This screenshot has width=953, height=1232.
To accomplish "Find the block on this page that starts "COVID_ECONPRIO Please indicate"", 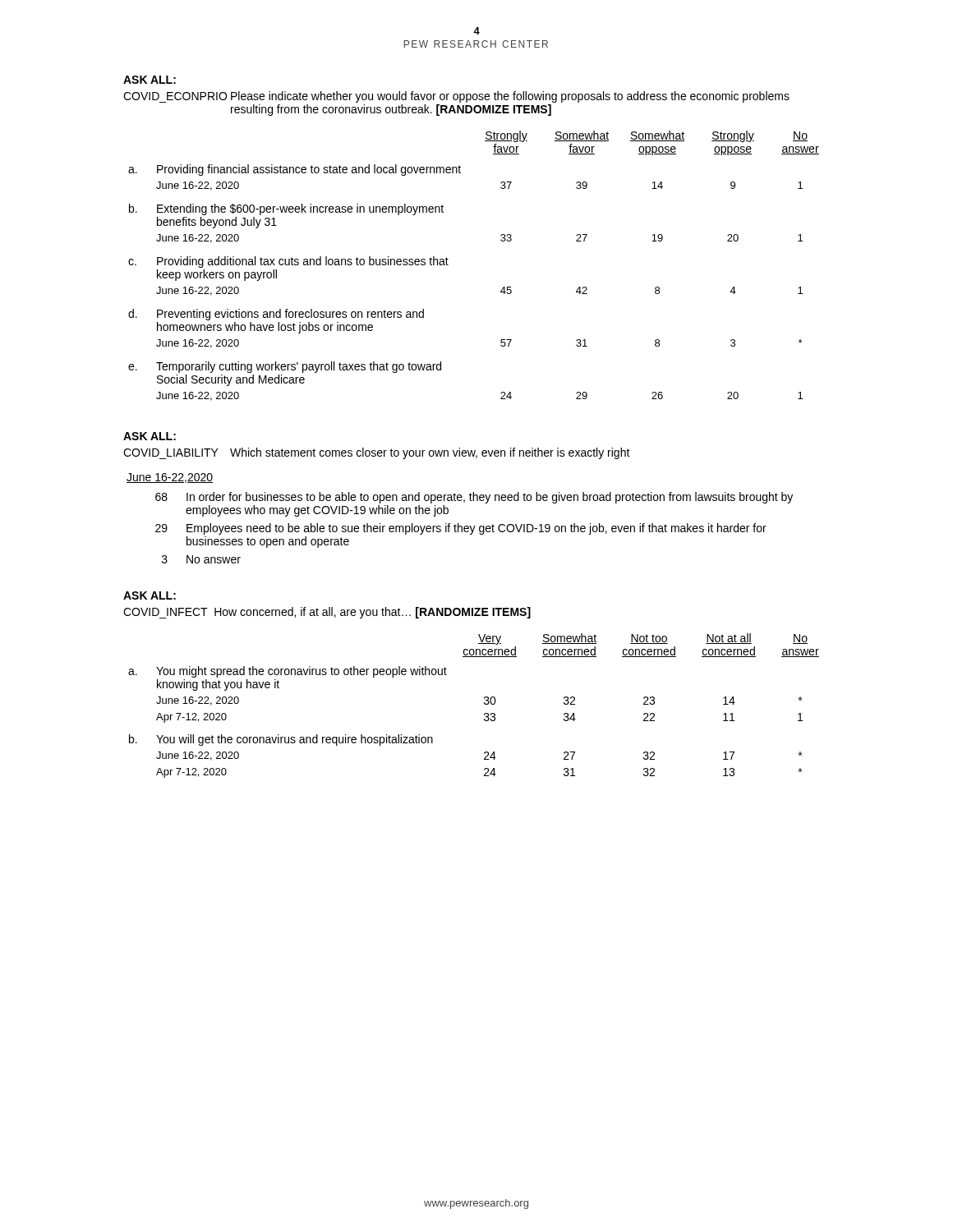I will (x=476, y=103).
